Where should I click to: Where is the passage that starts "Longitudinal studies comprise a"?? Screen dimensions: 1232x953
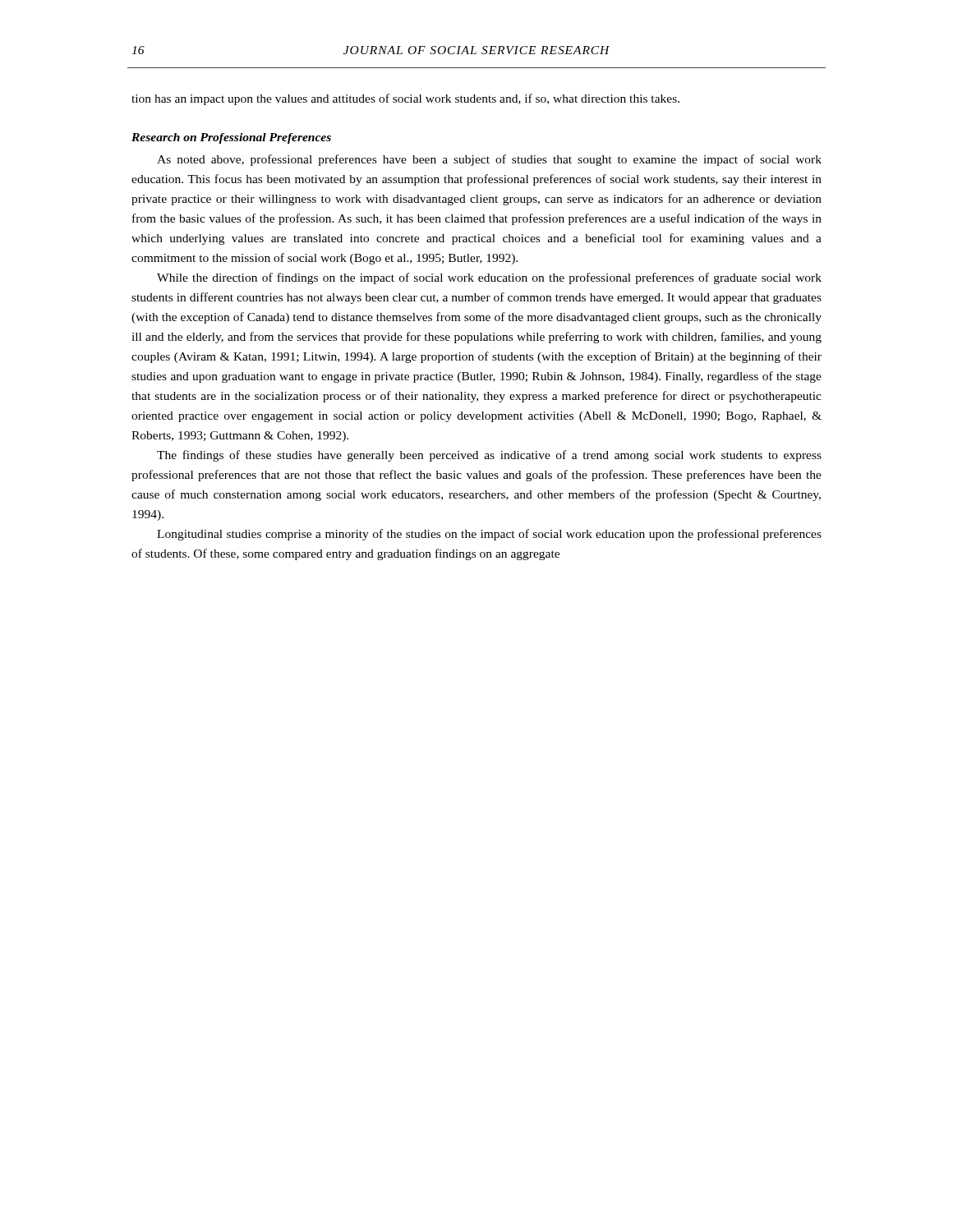click(x=476, y=544)
